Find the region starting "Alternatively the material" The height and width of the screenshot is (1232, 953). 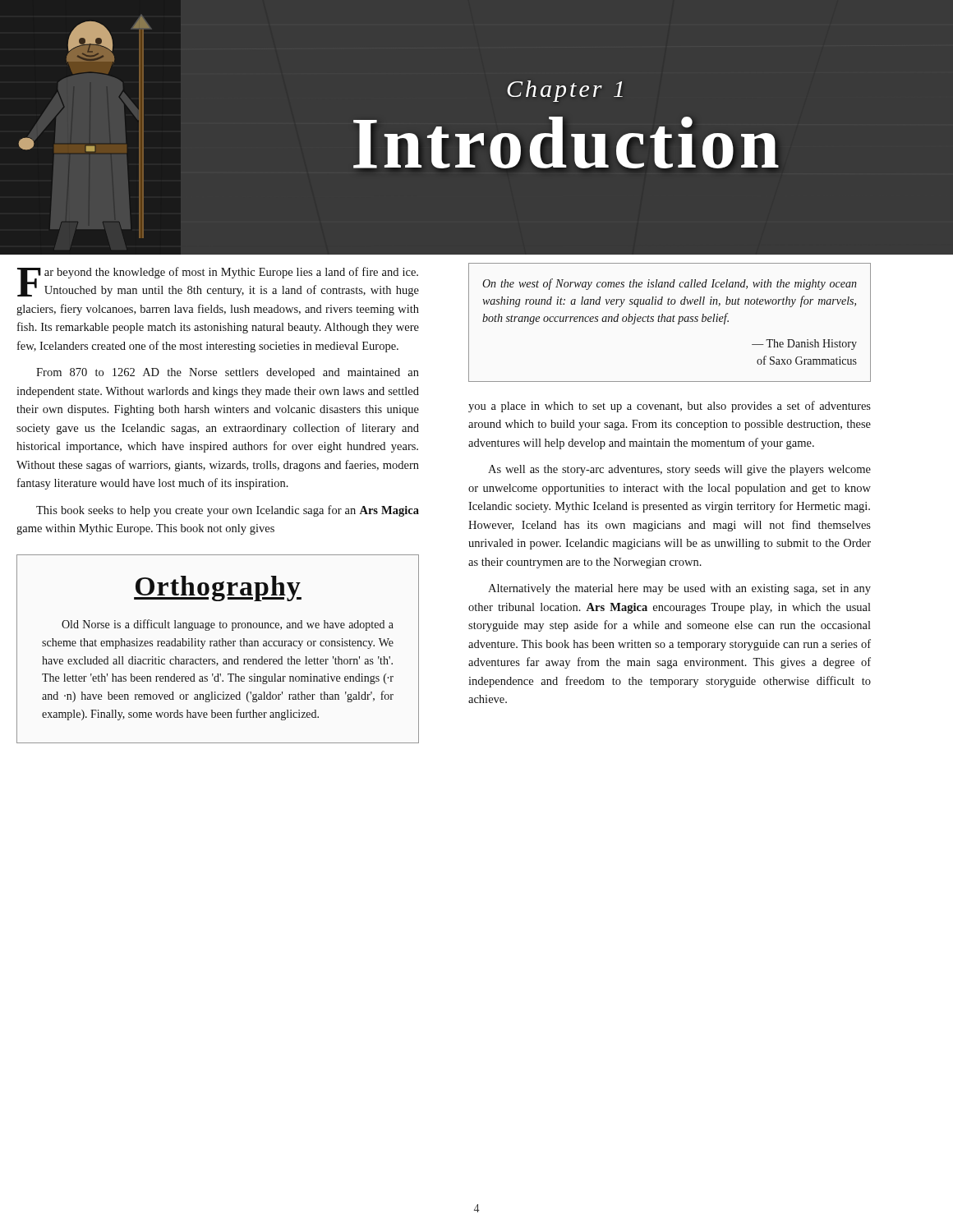[670, 644]
